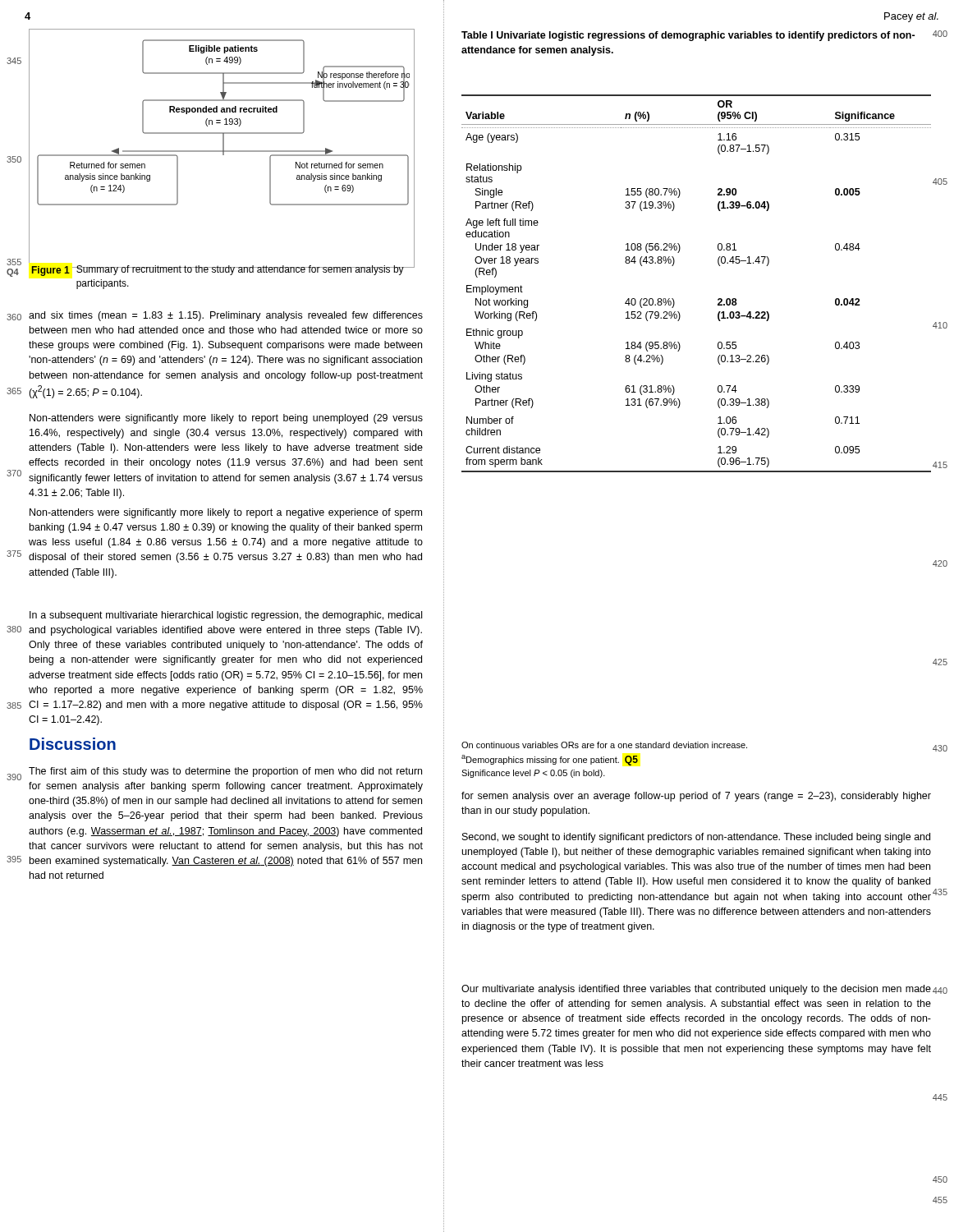Point to the block starting "Second, we sought to identify significant"
Viewport: 954px width, 1232px height.
[696, 882]
